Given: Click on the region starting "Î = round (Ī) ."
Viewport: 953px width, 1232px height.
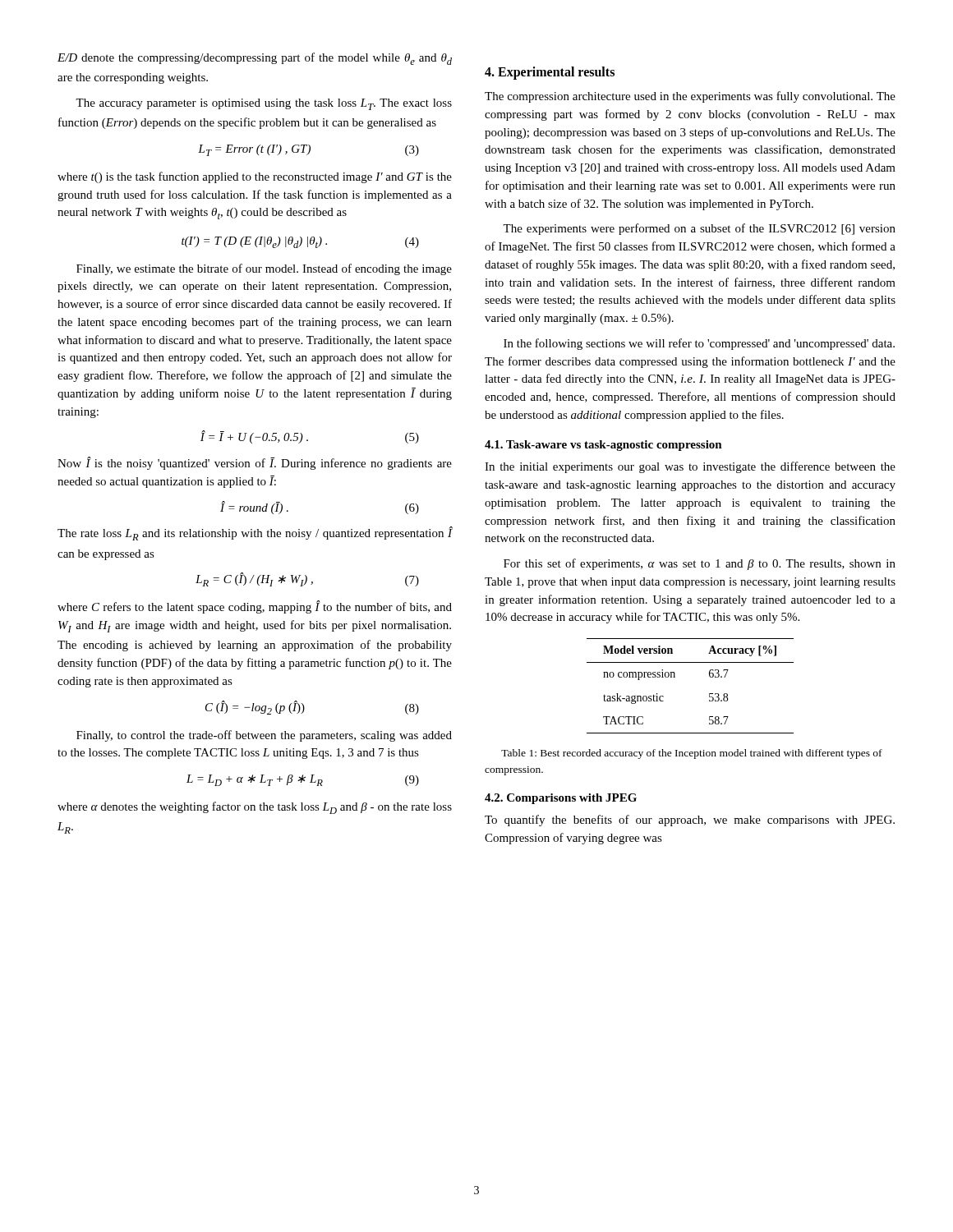Looking at the screenshot, I should pyautogui.click(x=255, y=508).
